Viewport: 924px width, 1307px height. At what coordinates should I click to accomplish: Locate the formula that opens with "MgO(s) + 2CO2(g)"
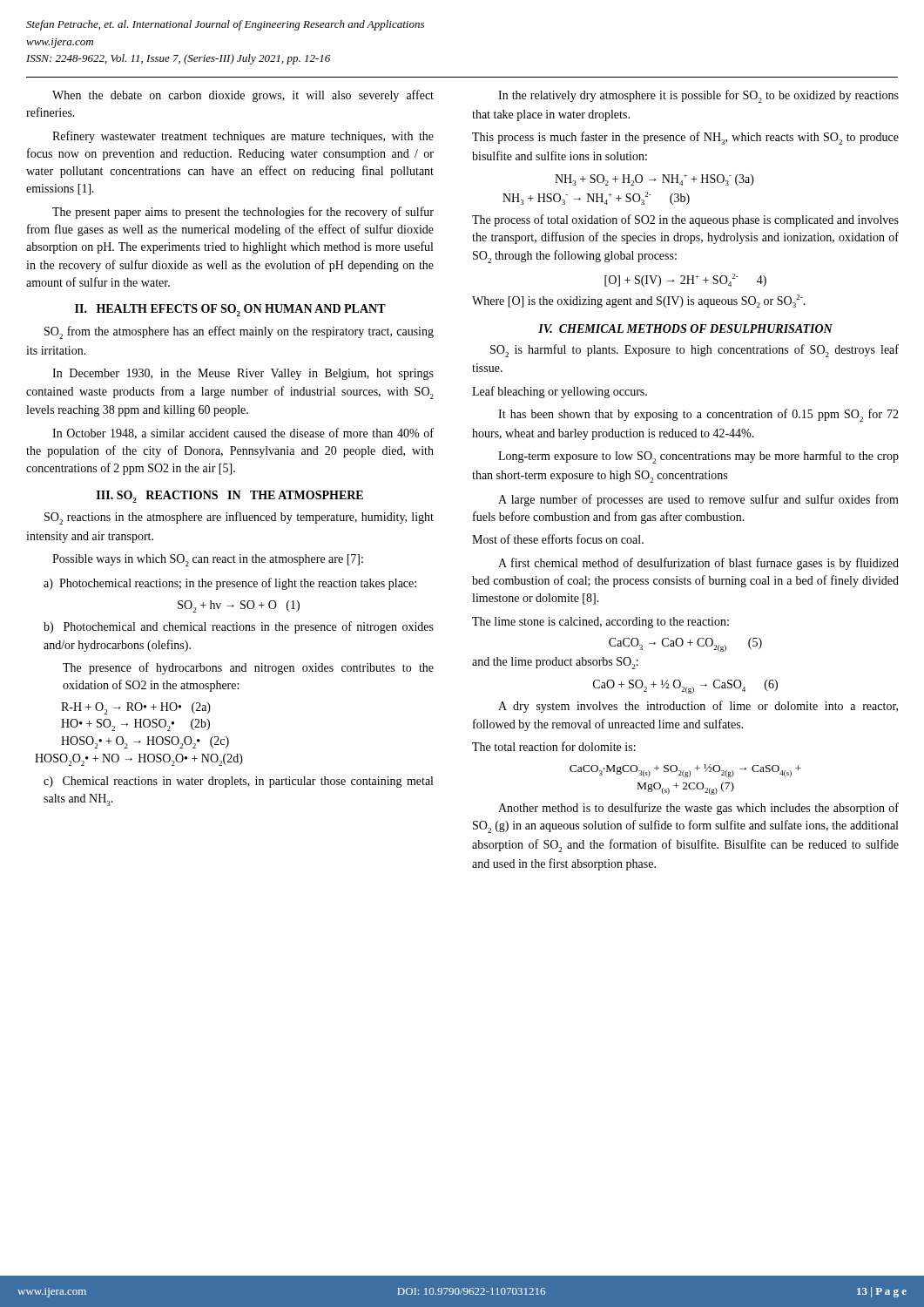[x=685, y=787]
